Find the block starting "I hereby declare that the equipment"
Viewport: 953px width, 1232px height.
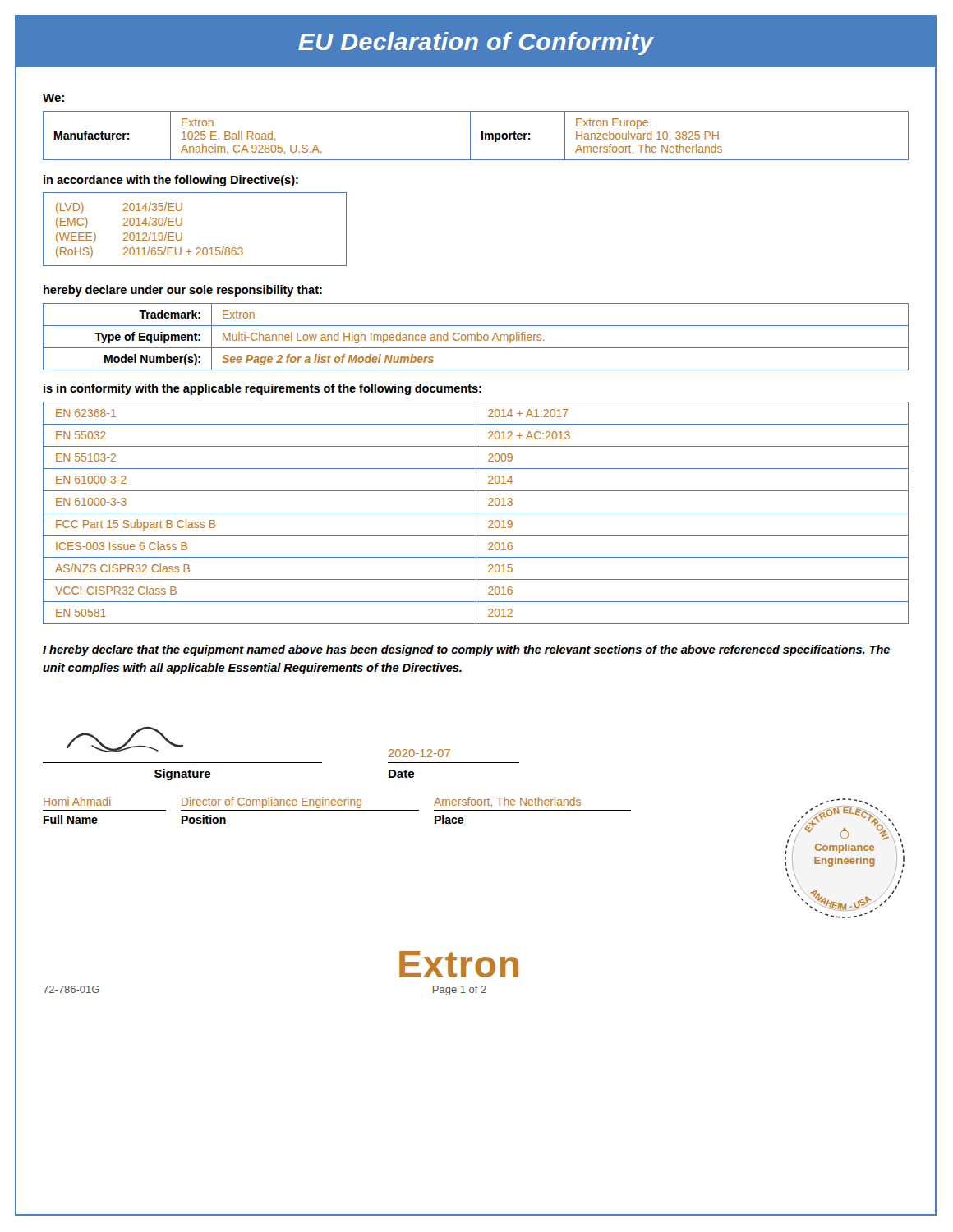pyautogui.click(x=466, y=659)
